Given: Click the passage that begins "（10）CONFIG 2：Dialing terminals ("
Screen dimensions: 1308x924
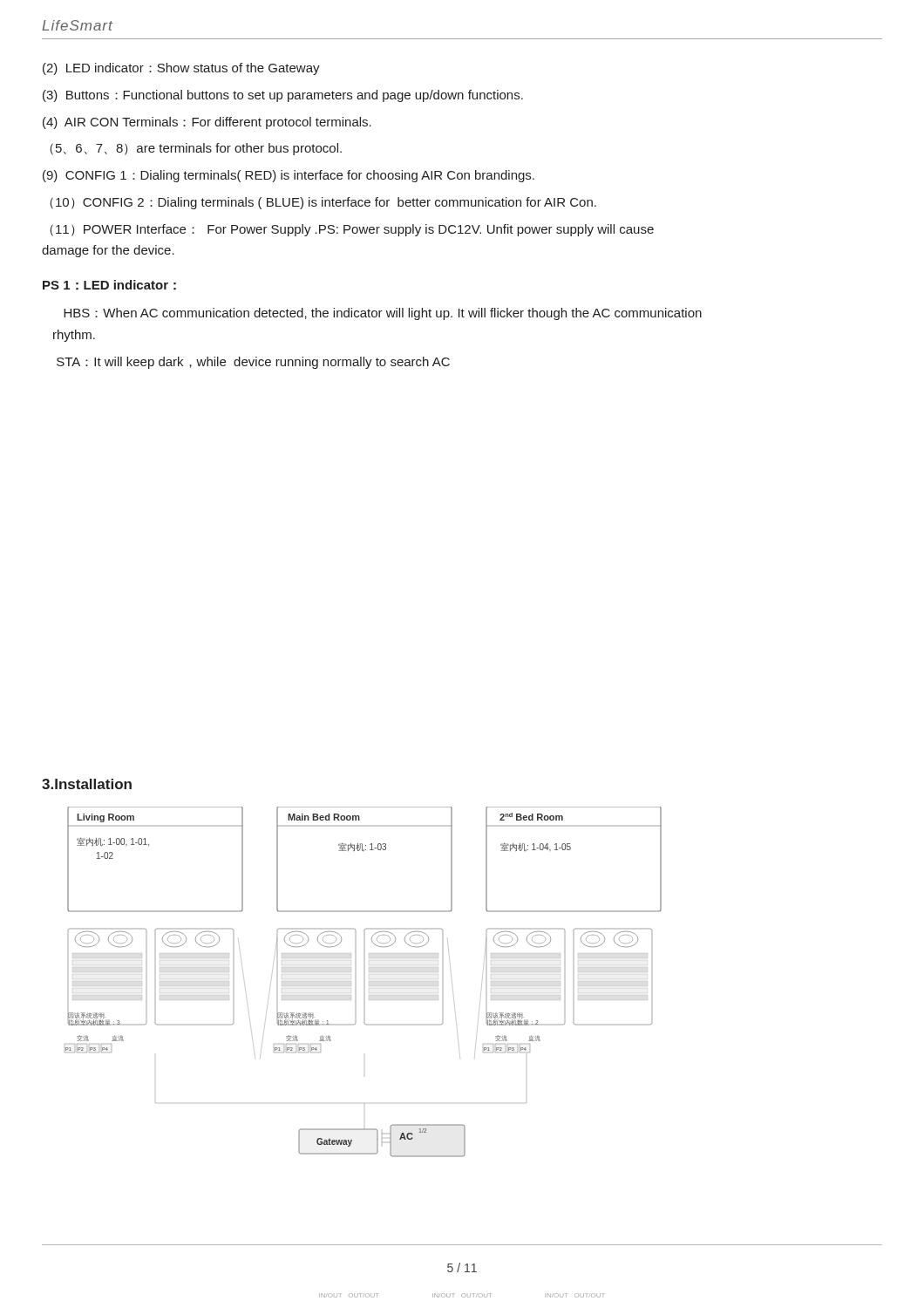Looking at the screenshot, I should [x=319, y=202].
